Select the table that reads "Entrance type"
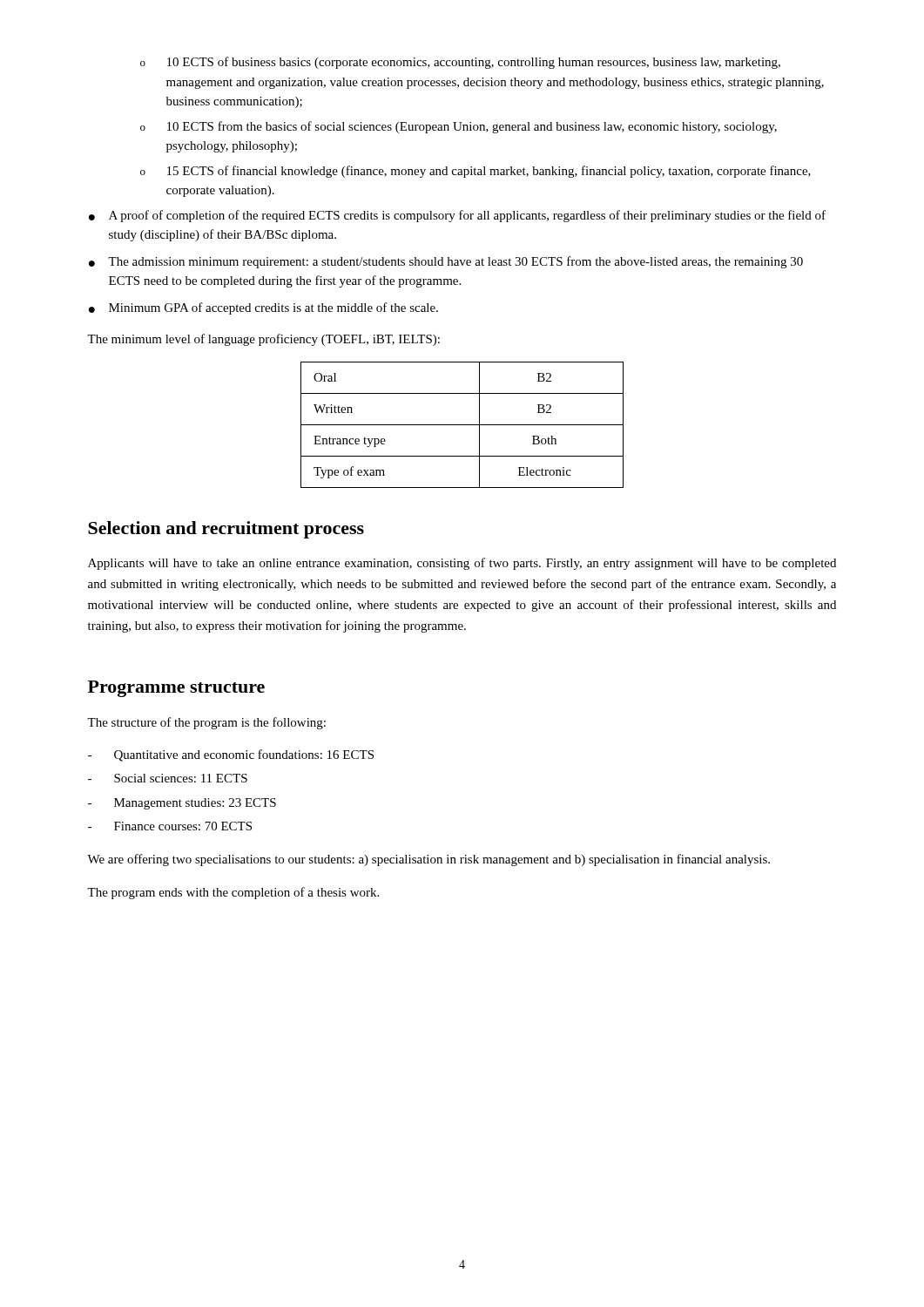 click(462, 424)
